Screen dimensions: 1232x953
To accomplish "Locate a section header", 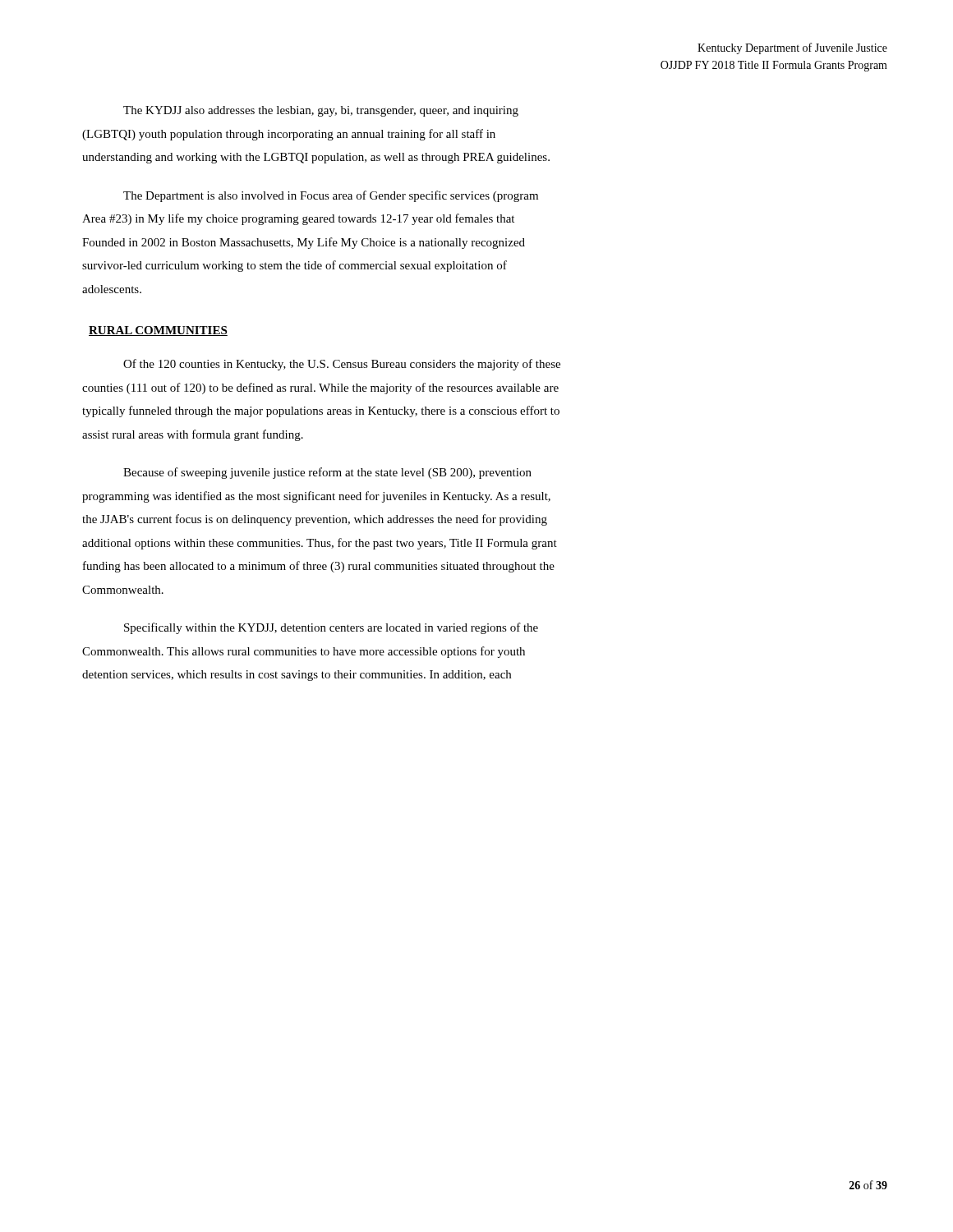I will click(158, 330).
